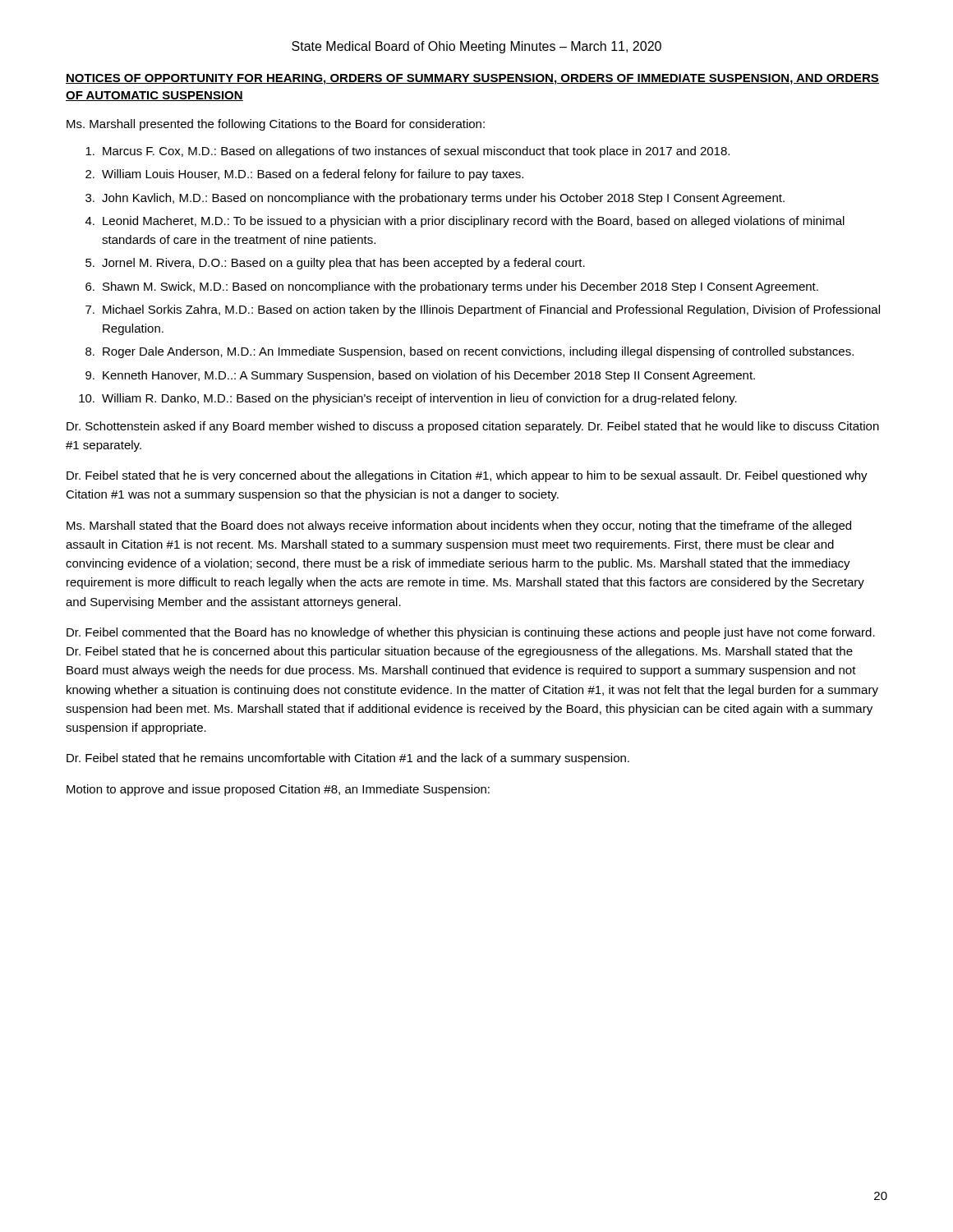Locate the text block that reads "Dr. Schottenstein asked if any Board member"
953x1232 pixels.
tap(472, 435)
